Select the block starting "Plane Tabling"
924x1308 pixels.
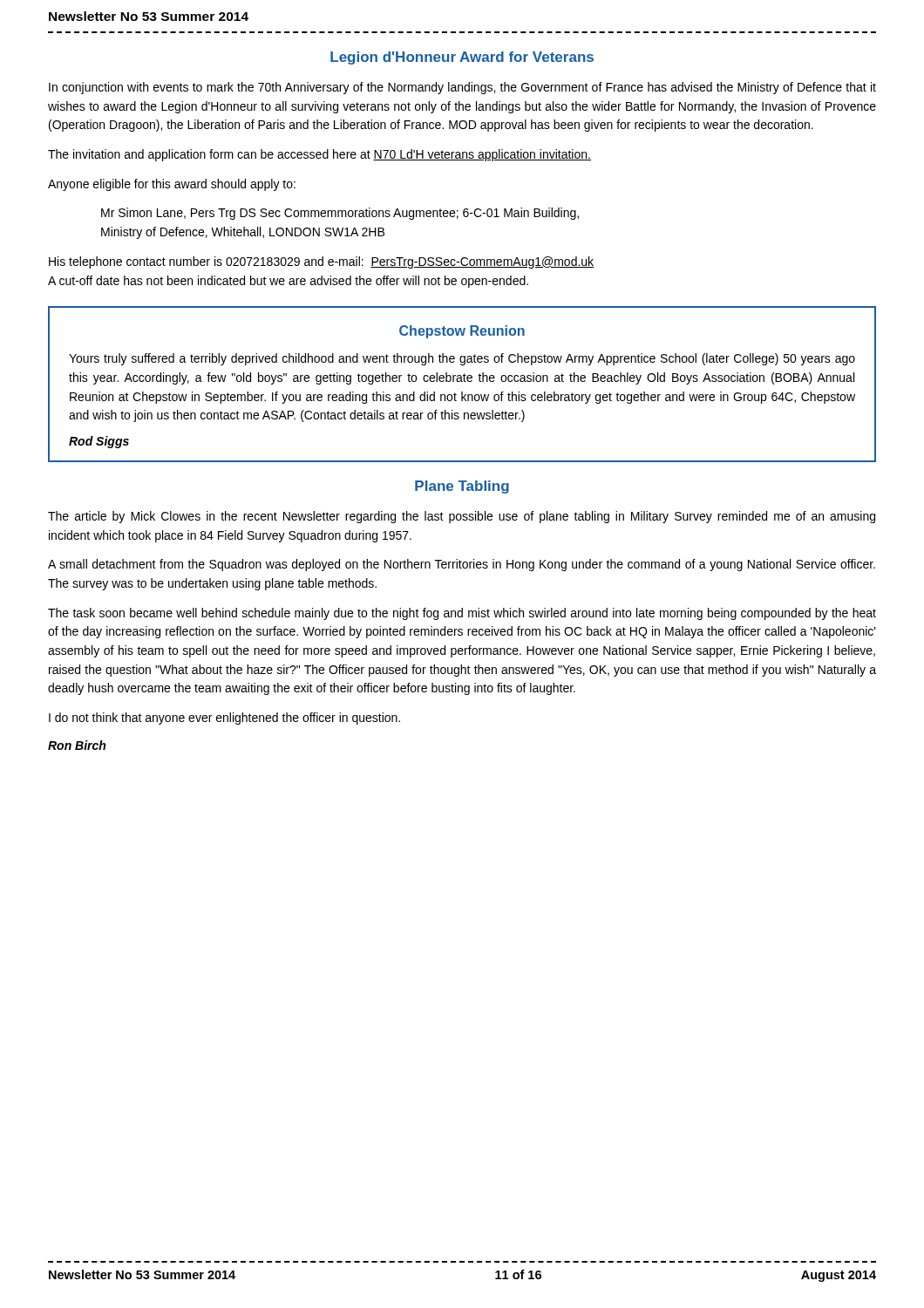[462, 486]
